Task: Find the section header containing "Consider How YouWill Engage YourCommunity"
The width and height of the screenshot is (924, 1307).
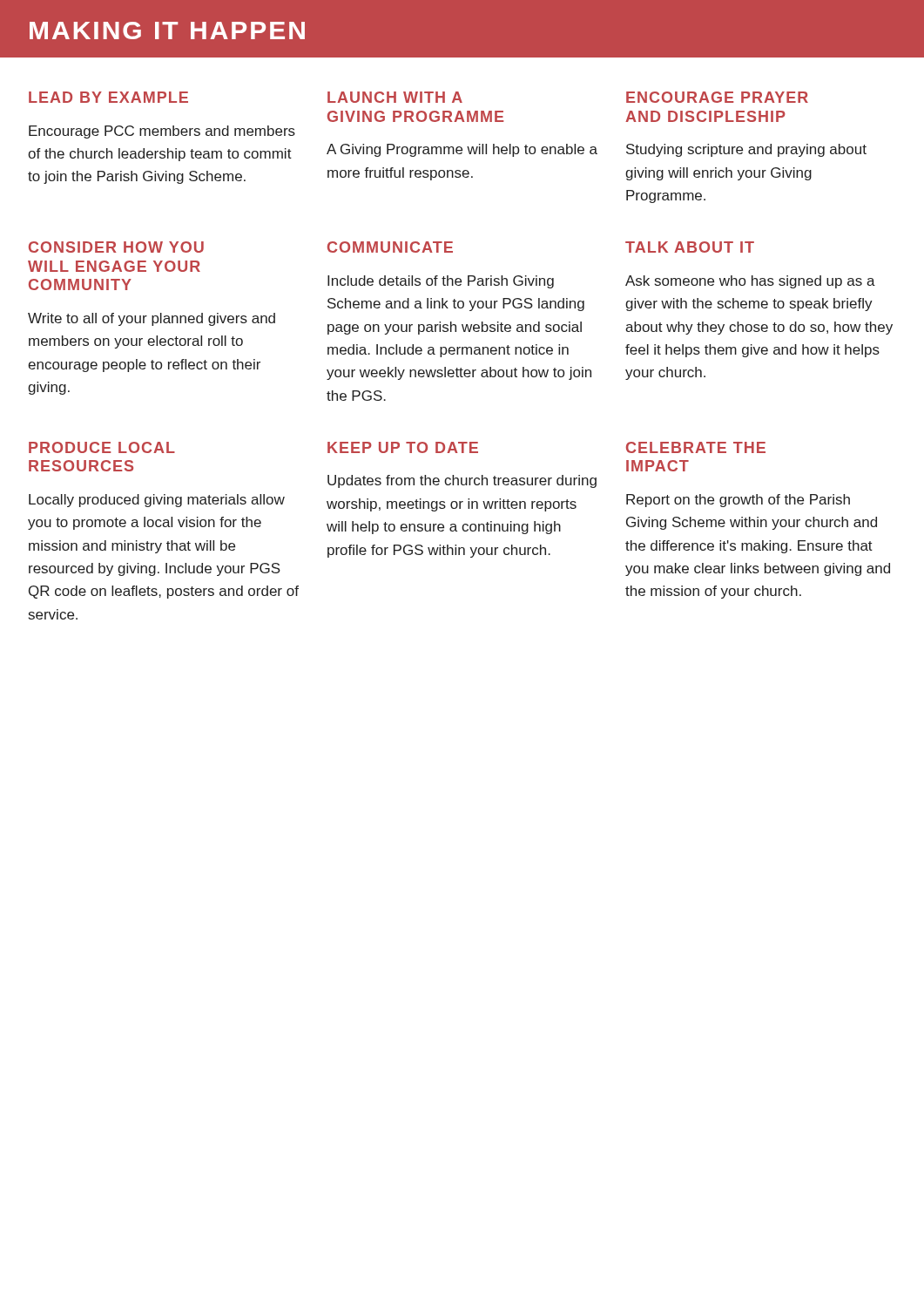Action: [117, 266]
